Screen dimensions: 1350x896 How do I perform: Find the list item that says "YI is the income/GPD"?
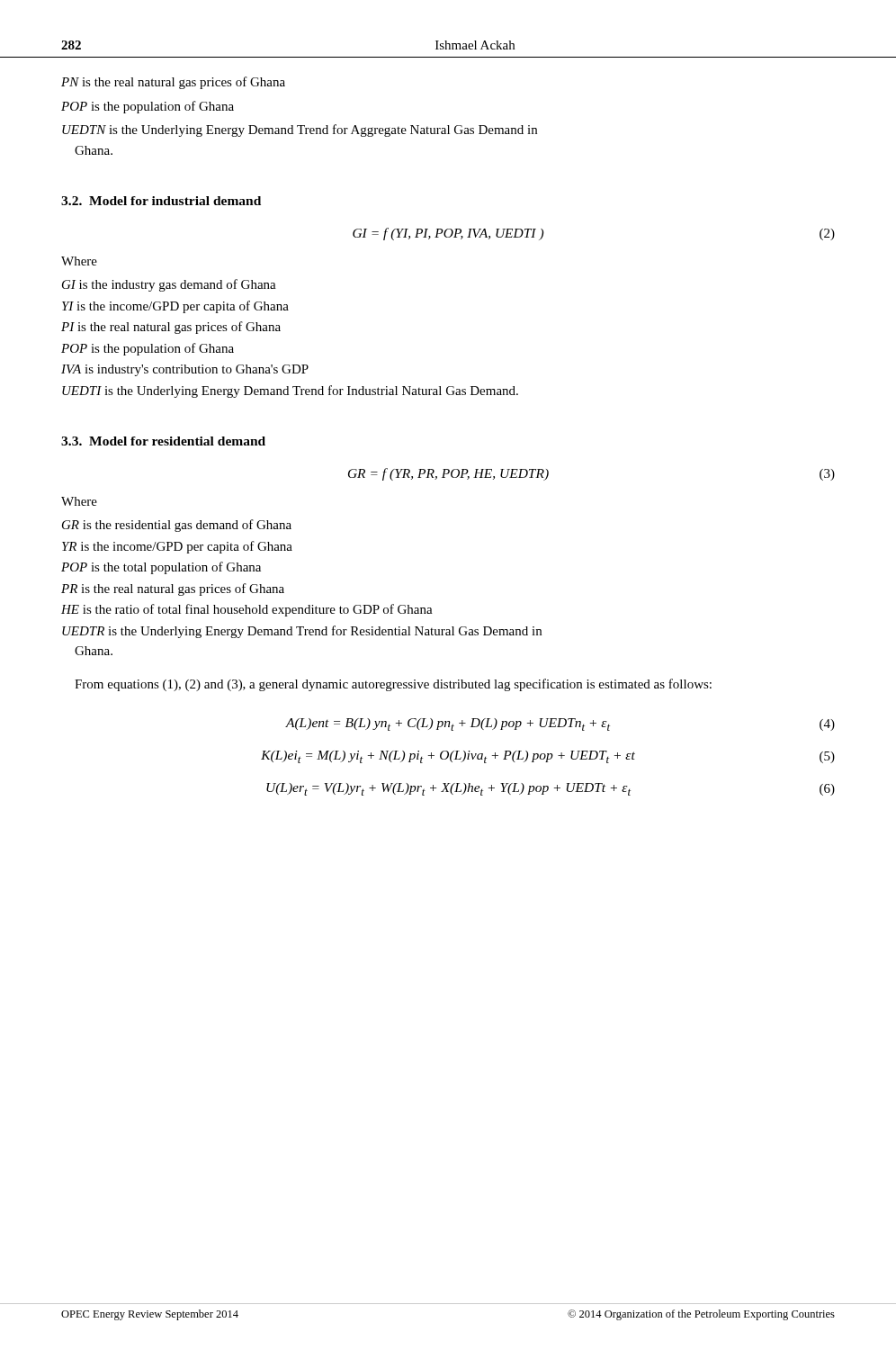[x=175, y=306]
